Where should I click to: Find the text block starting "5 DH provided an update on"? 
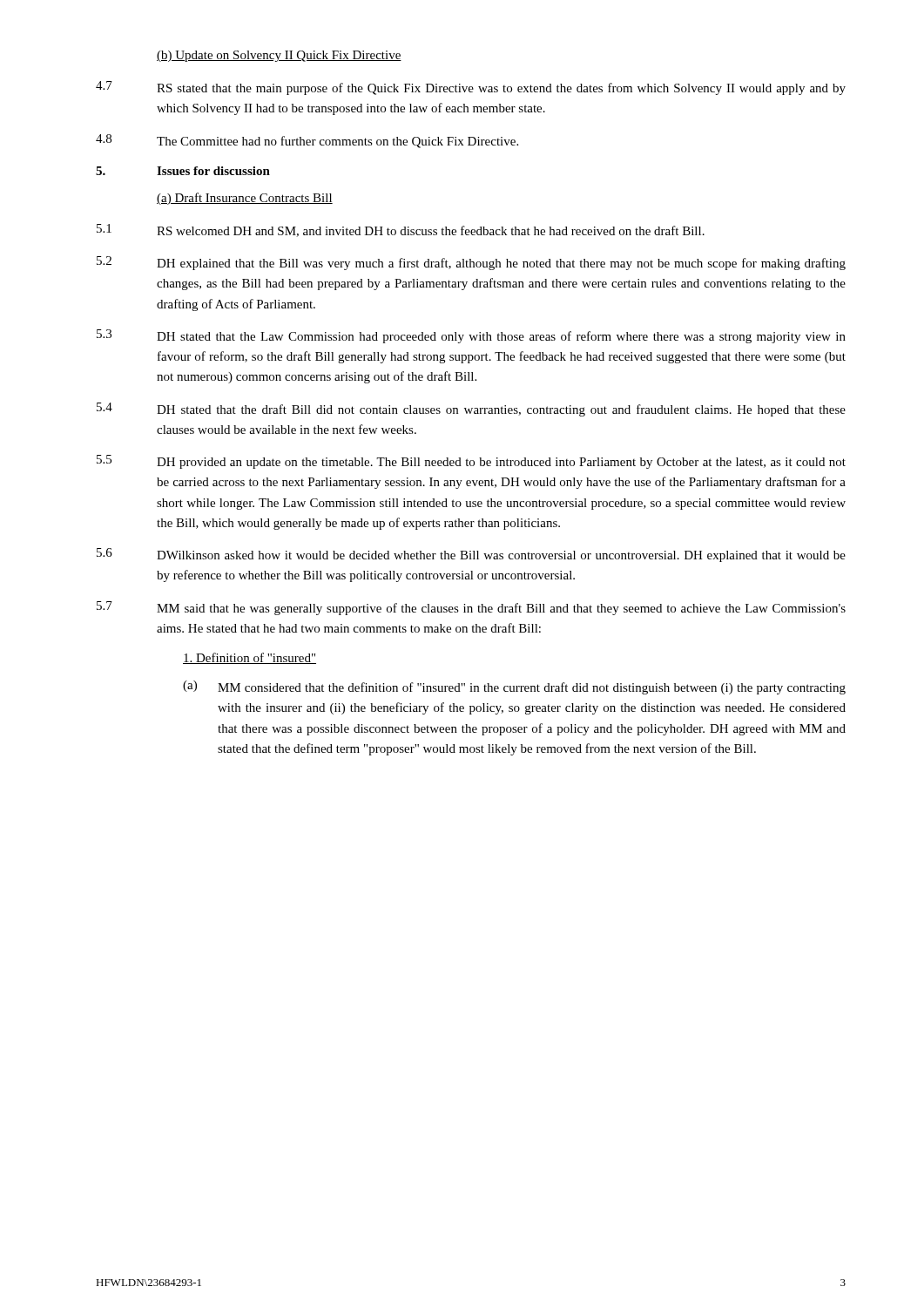click(471, 493)
